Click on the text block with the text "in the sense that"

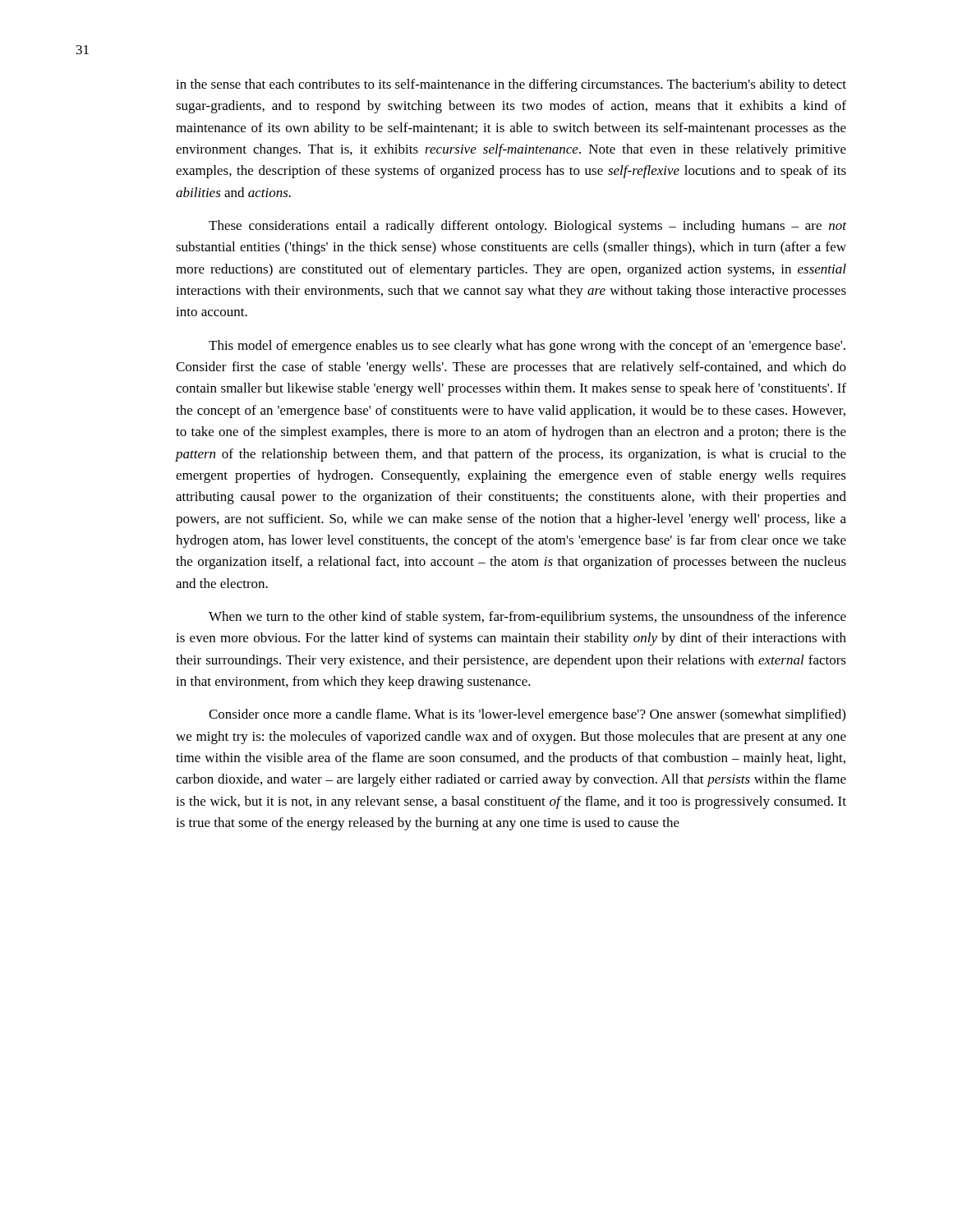pos(511,139)
